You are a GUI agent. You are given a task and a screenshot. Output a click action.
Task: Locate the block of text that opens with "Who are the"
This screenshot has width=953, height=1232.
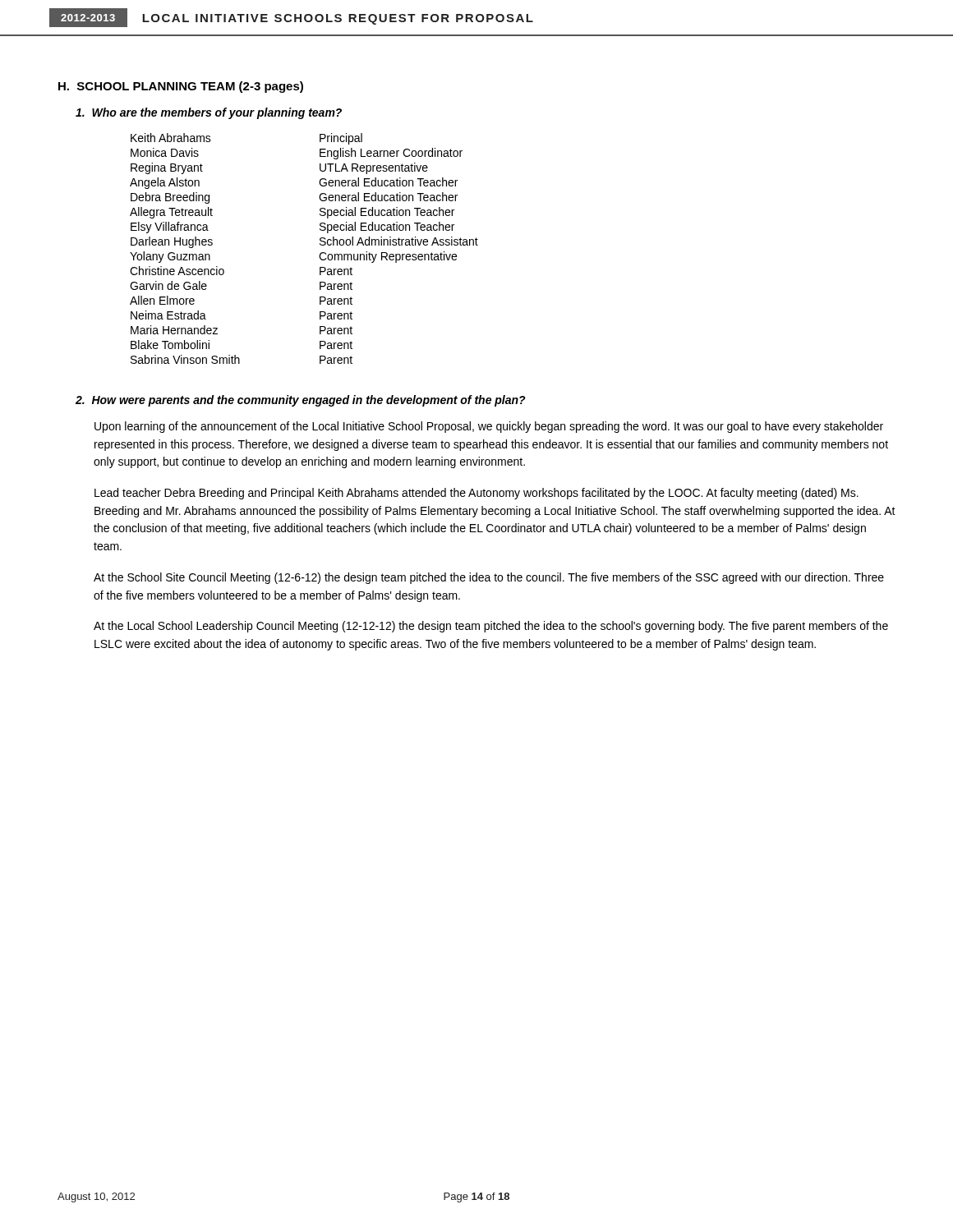(x=209, y=113)
